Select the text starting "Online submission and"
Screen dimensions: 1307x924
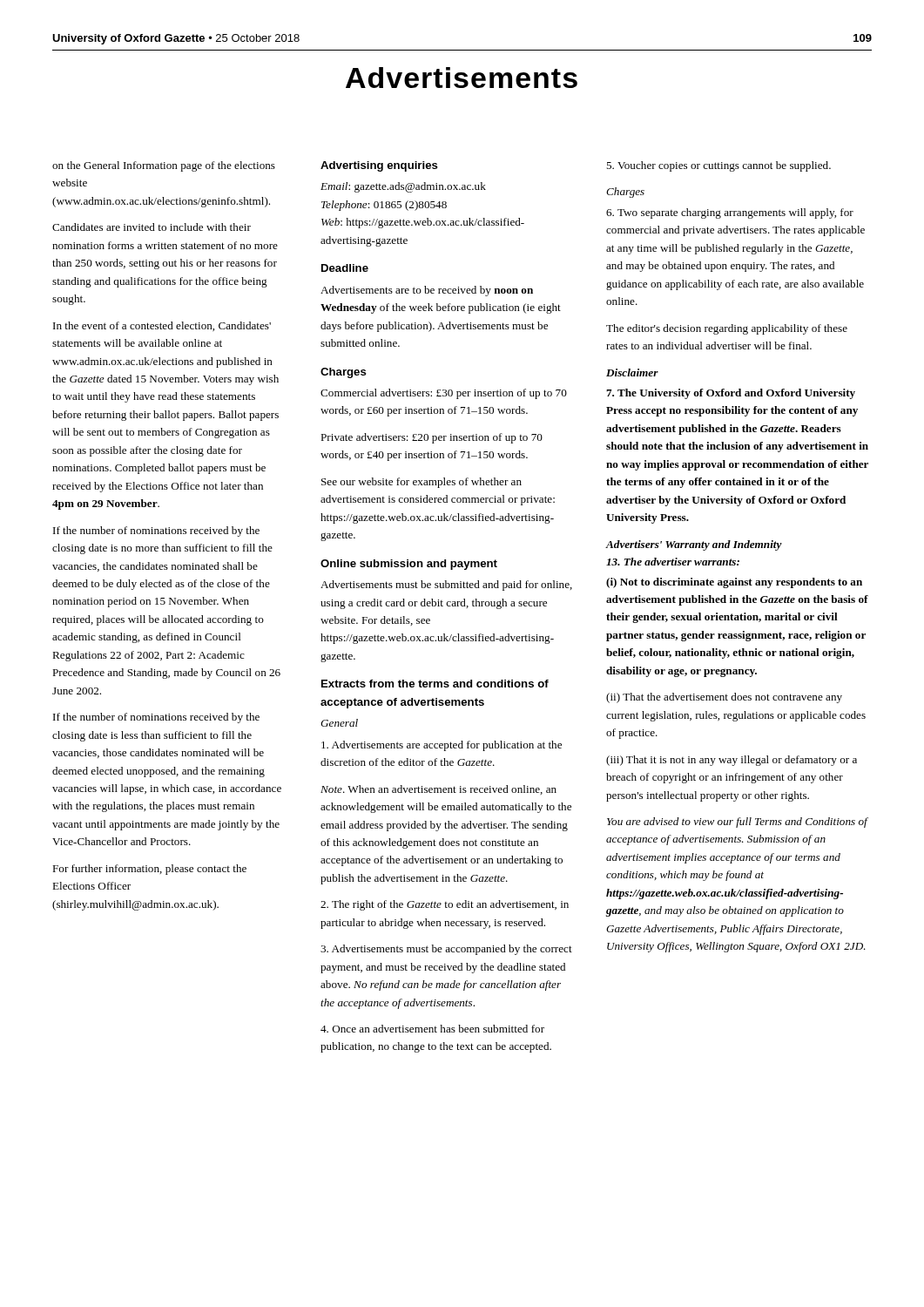tap(409, 563)
